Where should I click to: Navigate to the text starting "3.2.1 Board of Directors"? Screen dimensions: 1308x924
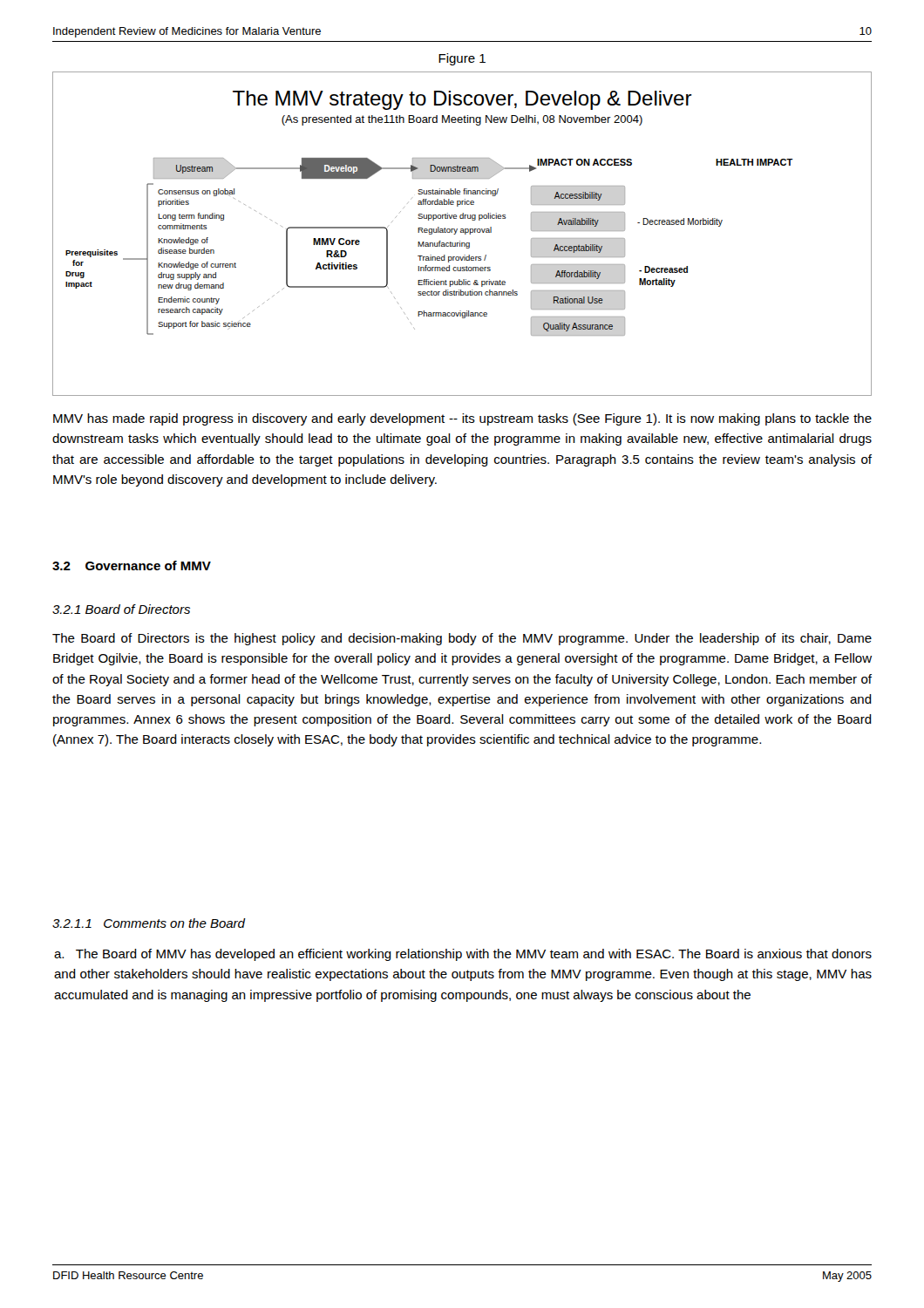[x=121, y=609]
